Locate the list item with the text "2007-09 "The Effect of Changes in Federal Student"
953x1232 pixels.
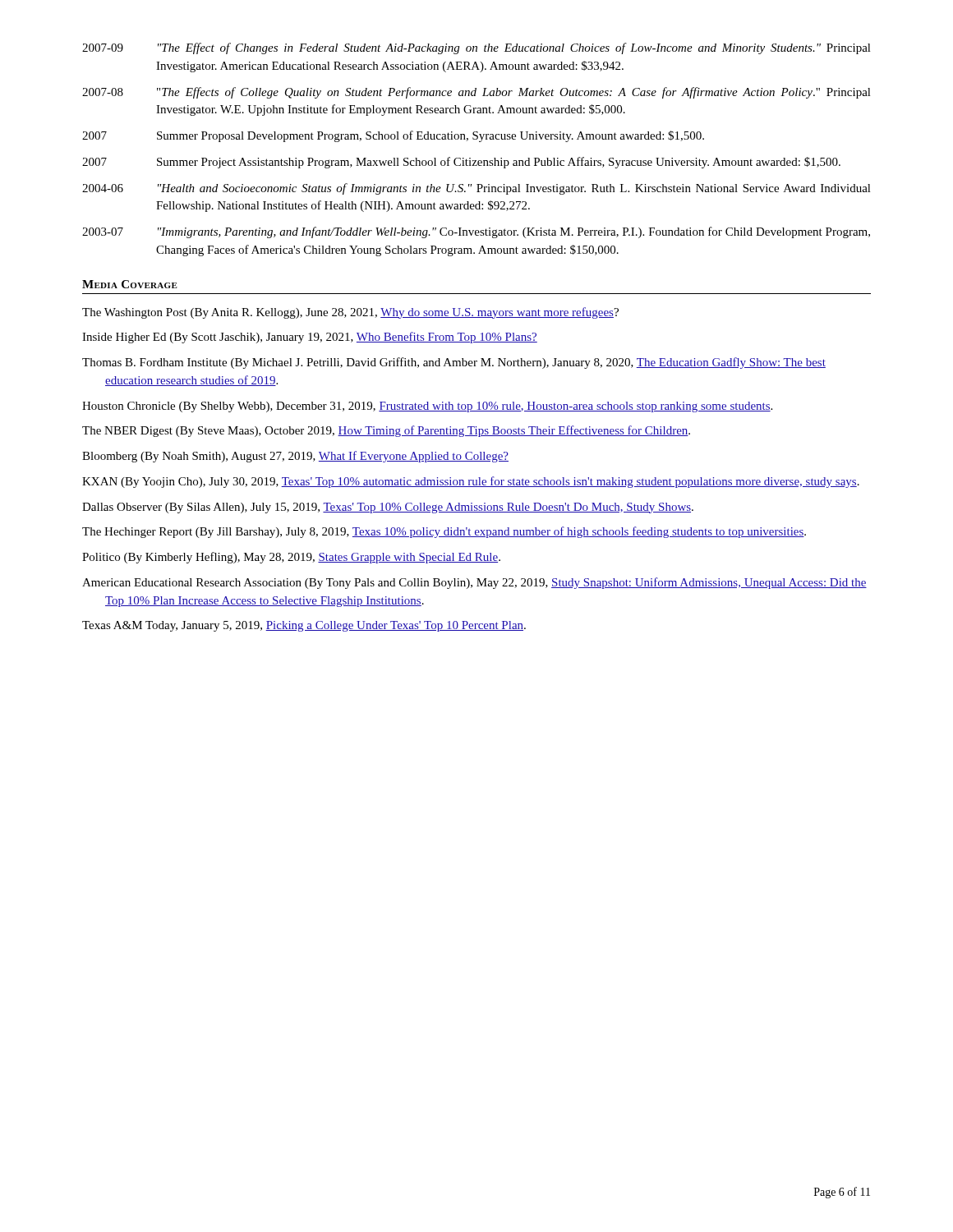pyautogui.click(x=476, y=57)
